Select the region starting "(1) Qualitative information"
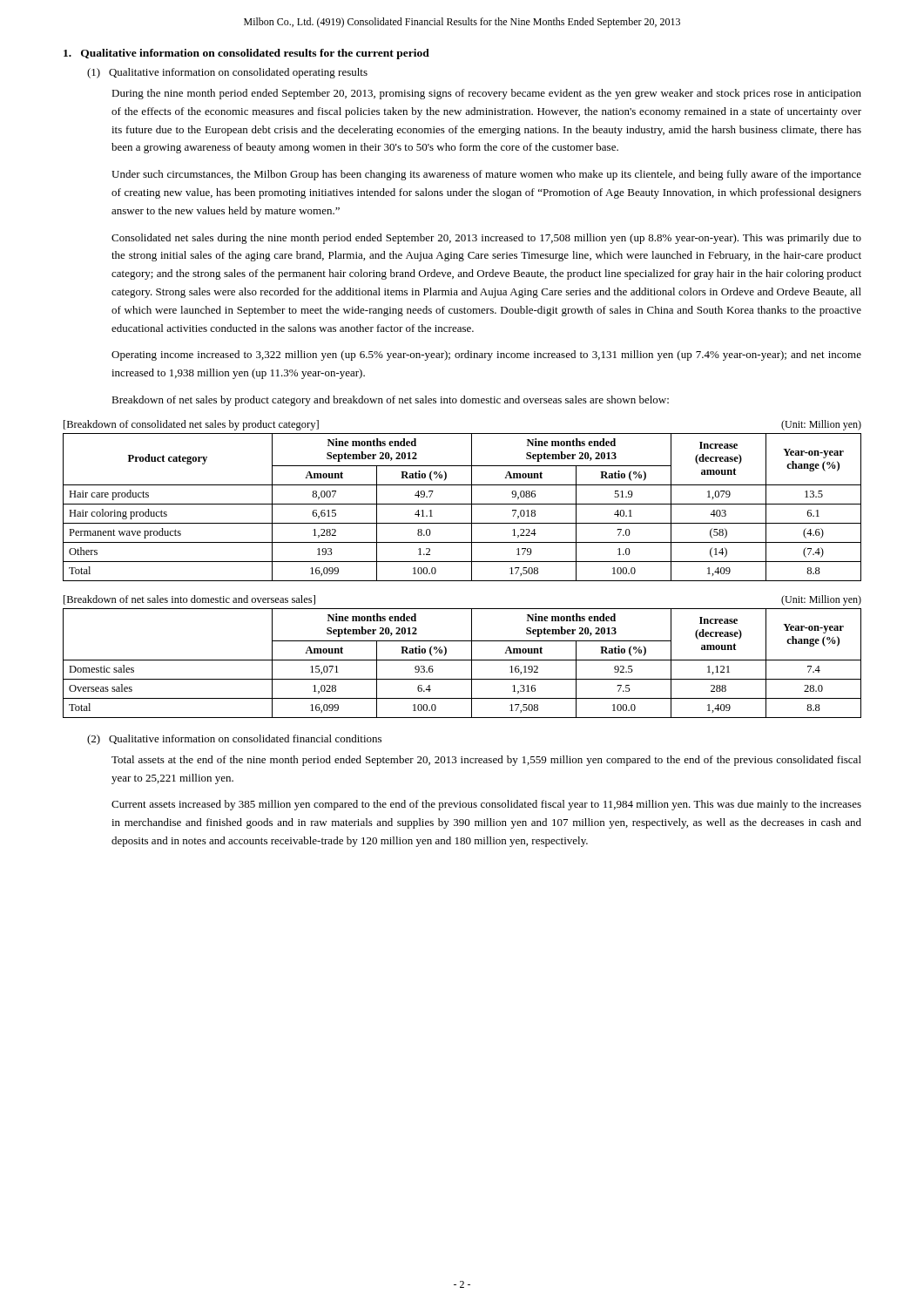 click(x=227, y=72)
